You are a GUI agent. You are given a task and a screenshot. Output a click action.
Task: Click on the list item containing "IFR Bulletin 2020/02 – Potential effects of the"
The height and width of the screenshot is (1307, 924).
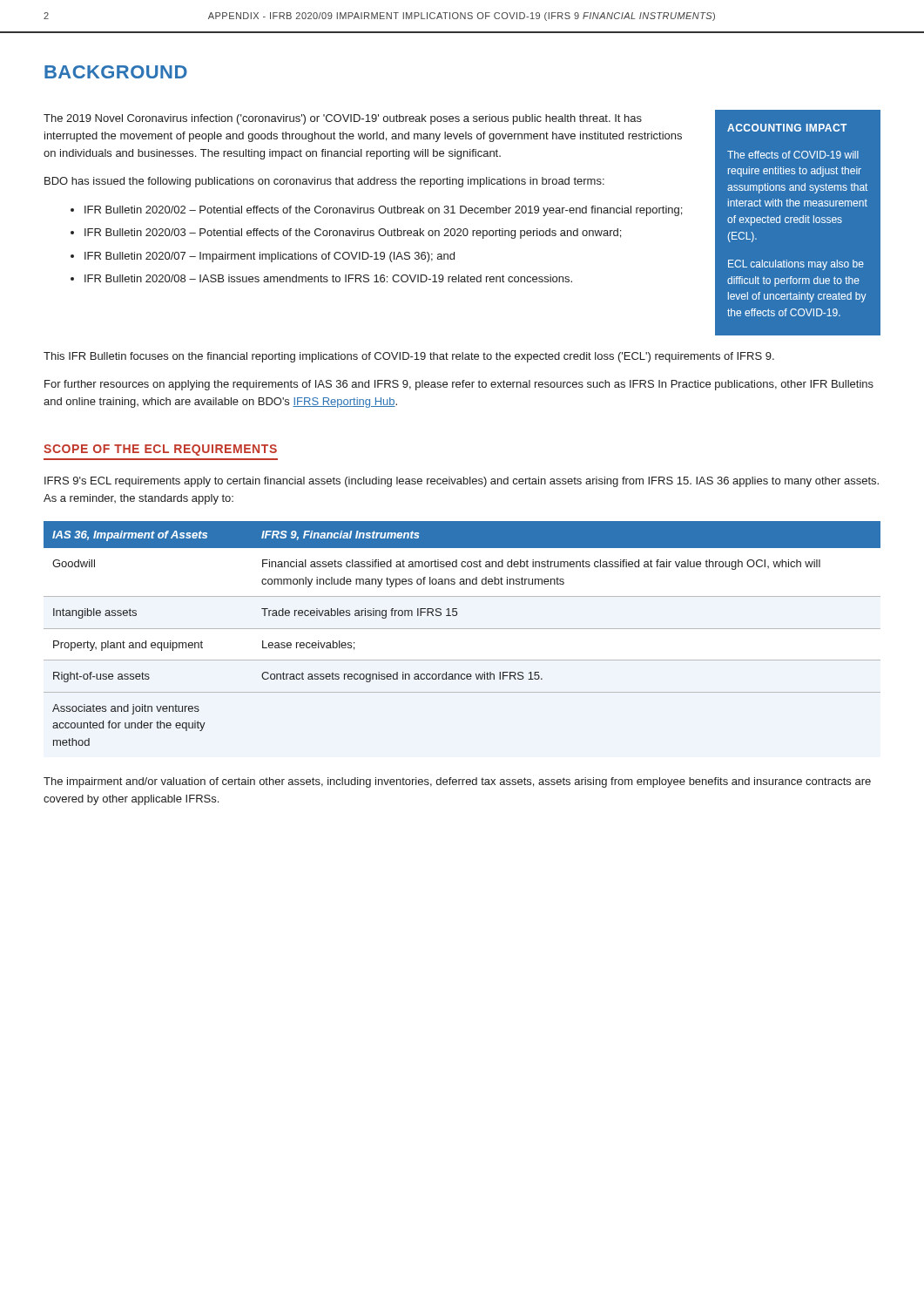click(383, 244)
